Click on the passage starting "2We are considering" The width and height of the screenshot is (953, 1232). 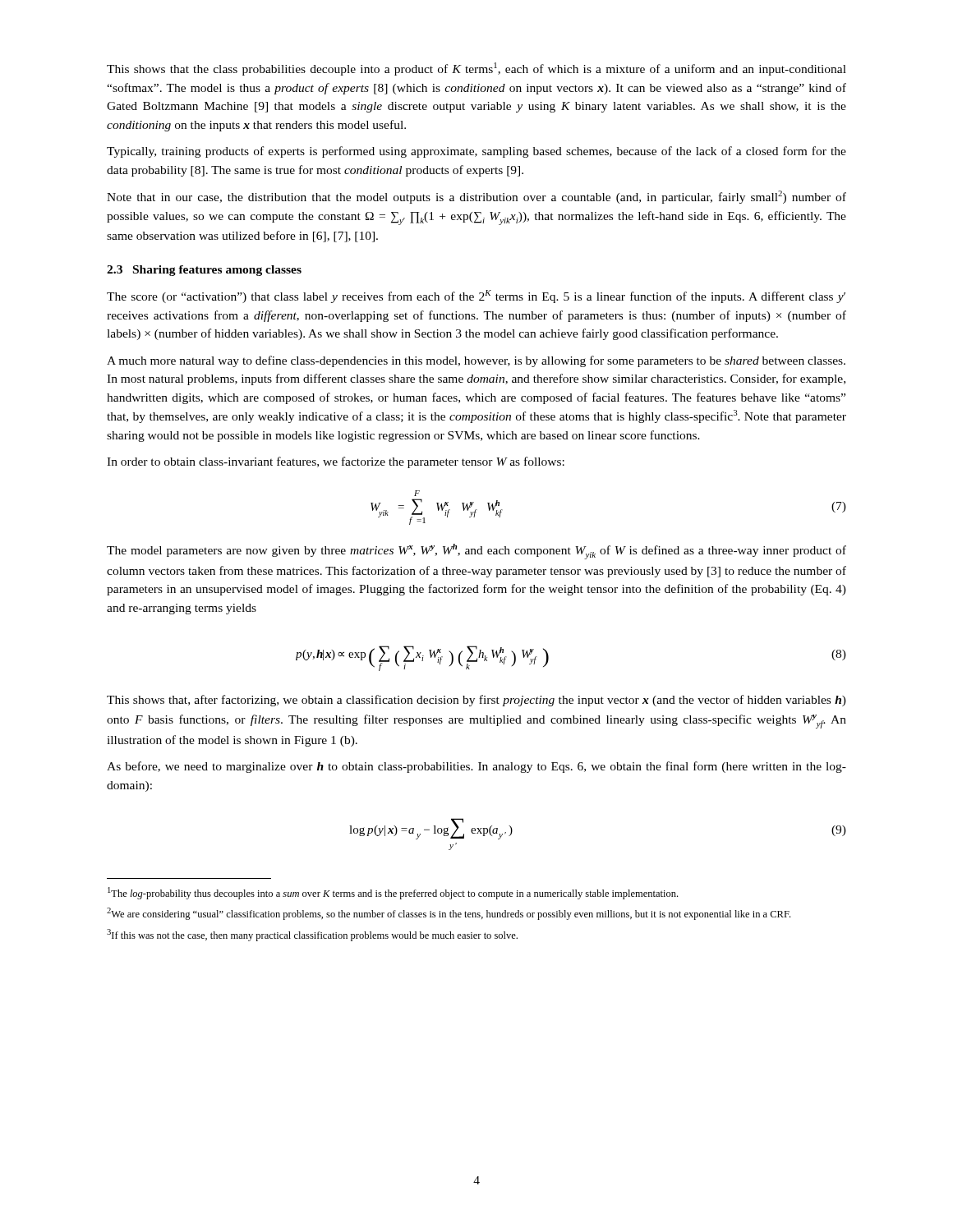(476, 913)
